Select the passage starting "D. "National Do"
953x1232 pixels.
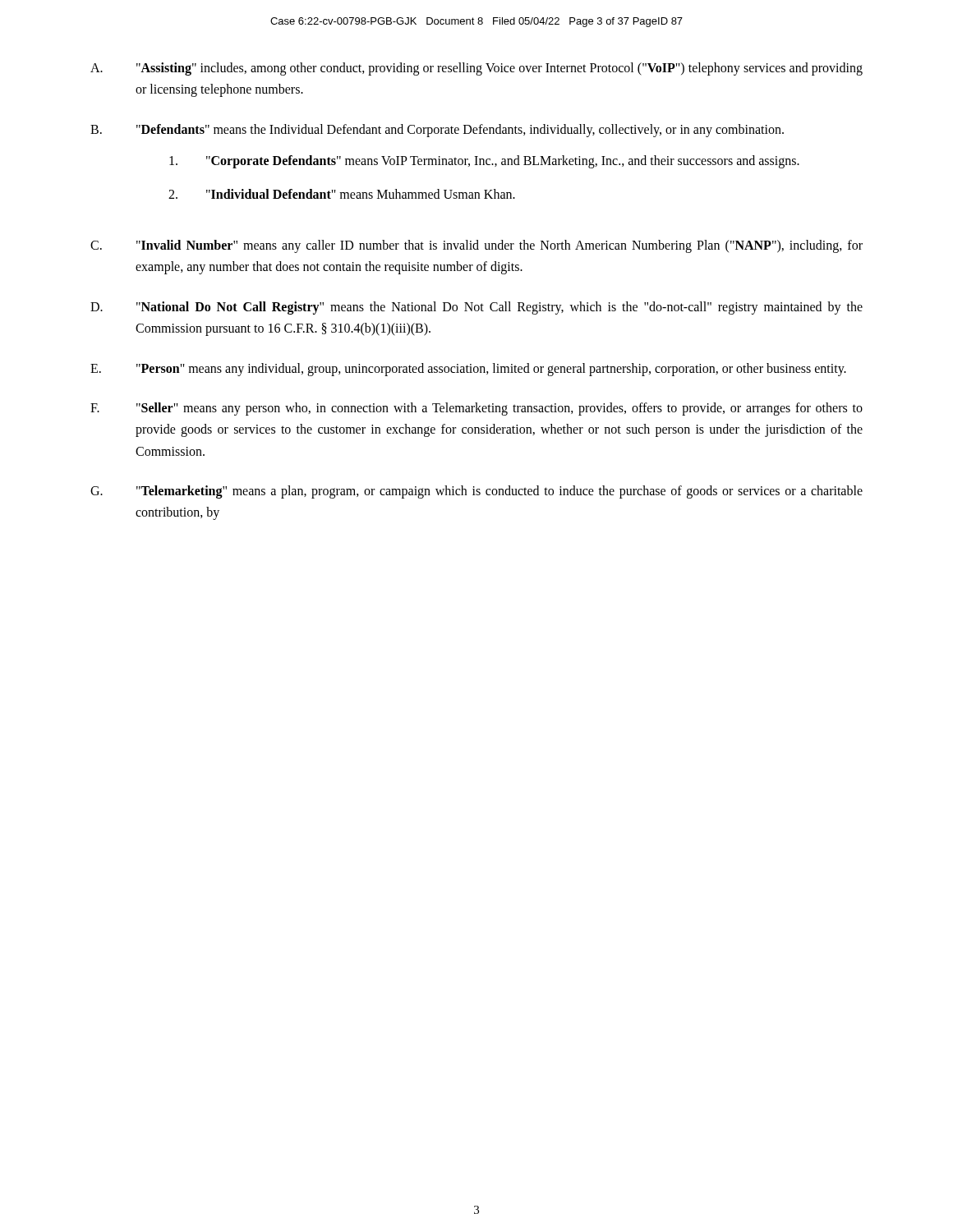(x=476, y=318)
